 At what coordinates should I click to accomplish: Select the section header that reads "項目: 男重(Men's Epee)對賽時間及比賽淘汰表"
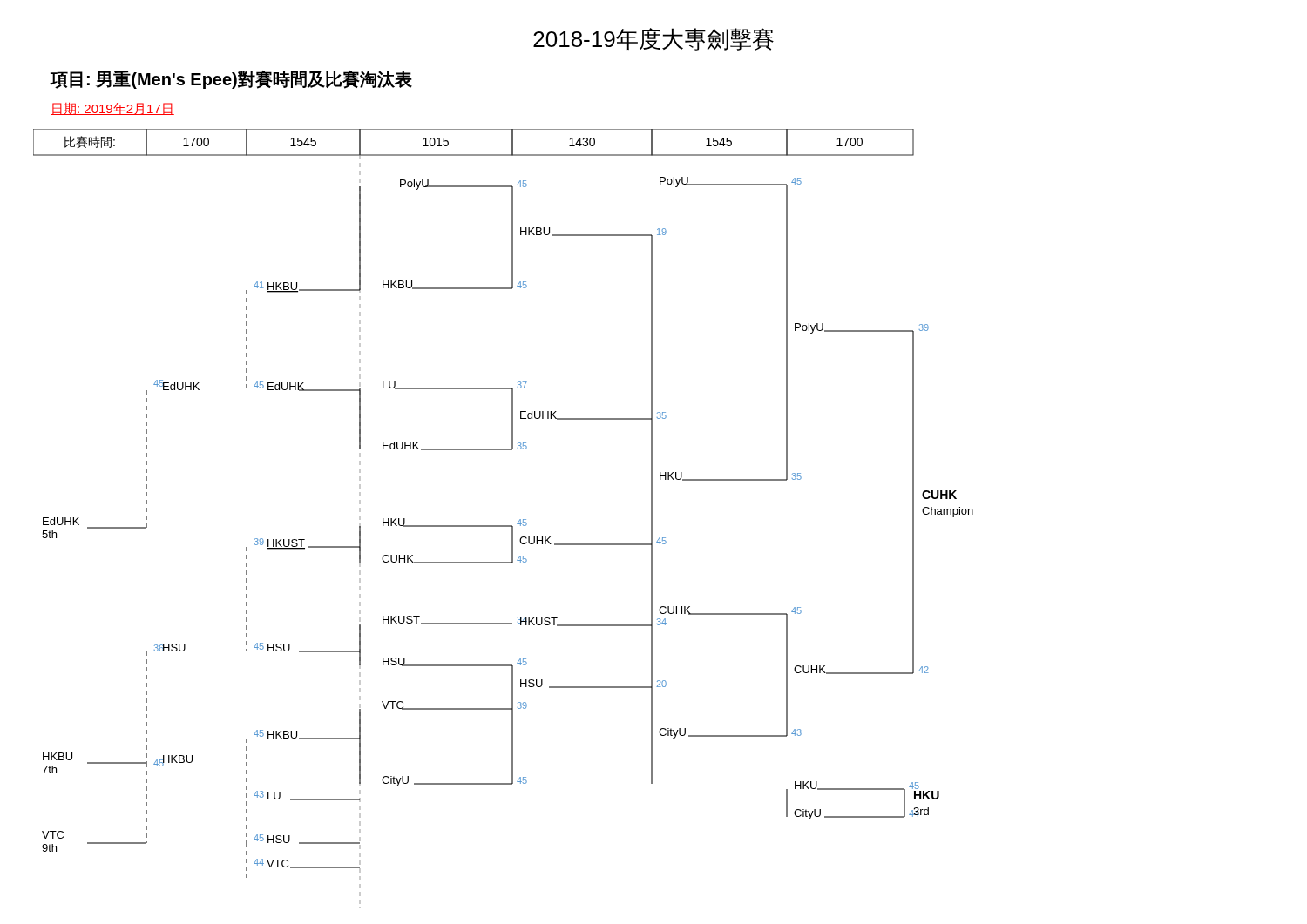click(x=231, y=79)
